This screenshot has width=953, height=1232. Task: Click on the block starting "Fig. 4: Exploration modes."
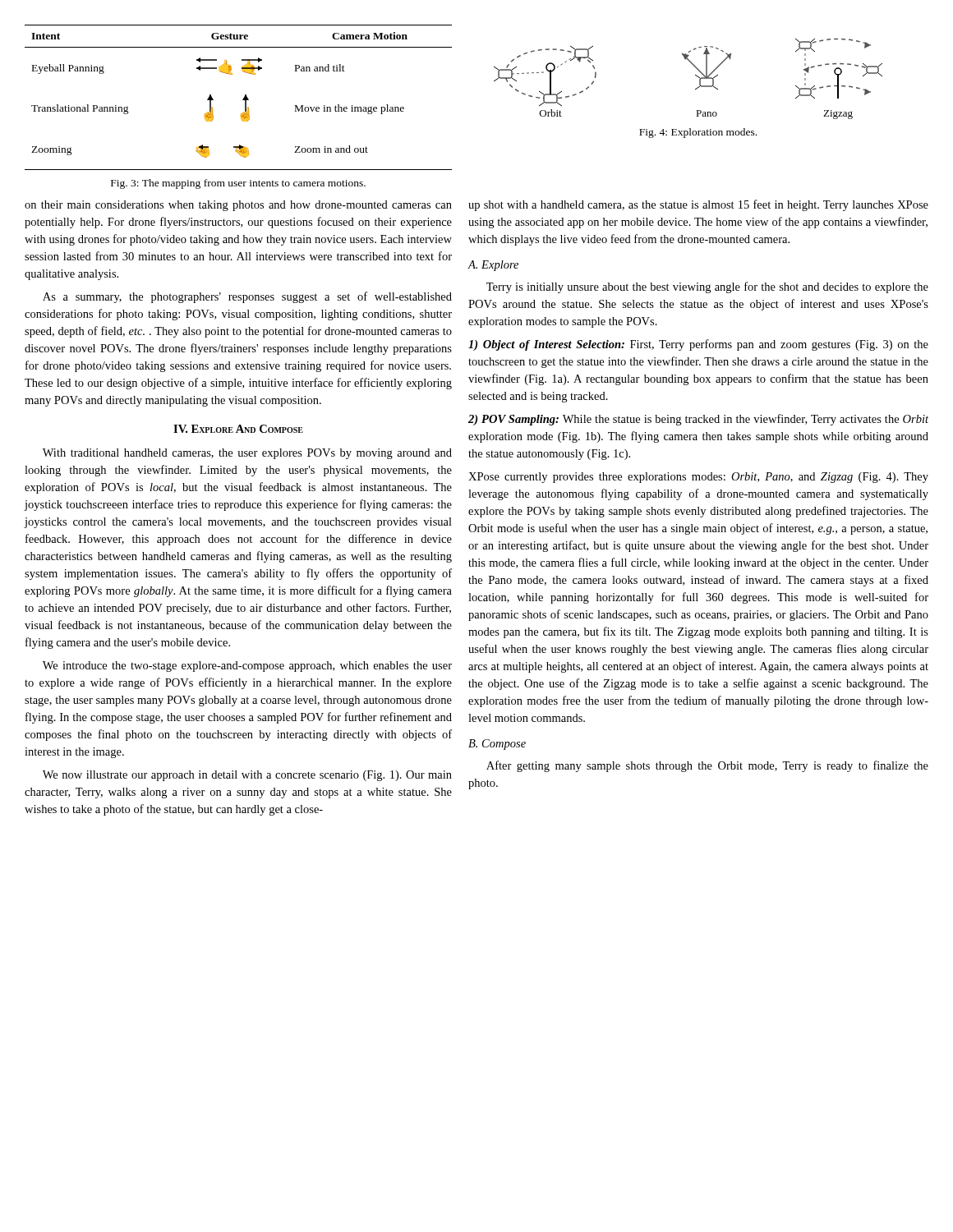pos(698,132)
